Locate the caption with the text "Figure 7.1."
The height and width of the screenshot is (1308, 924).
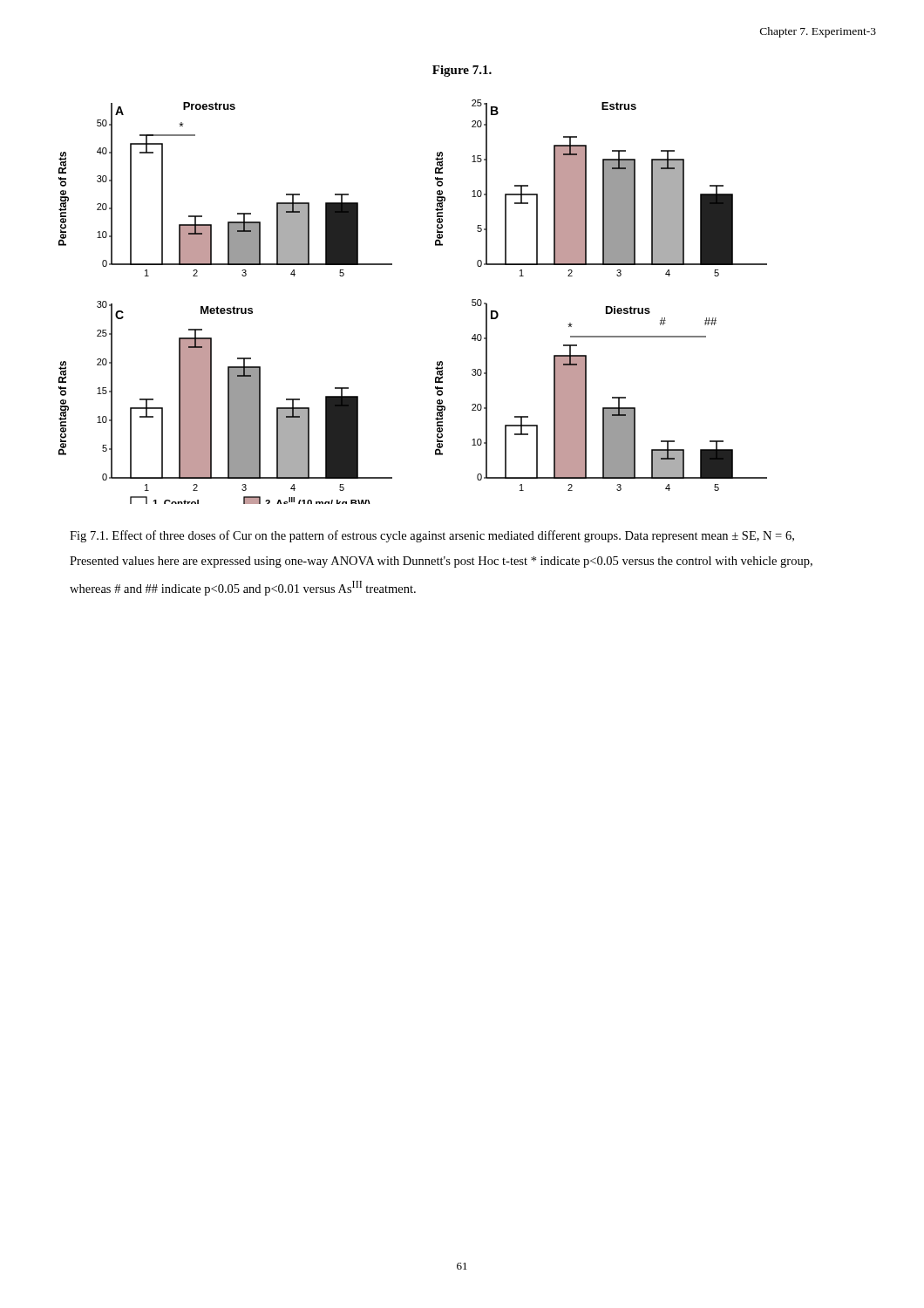tap(462, 70)
